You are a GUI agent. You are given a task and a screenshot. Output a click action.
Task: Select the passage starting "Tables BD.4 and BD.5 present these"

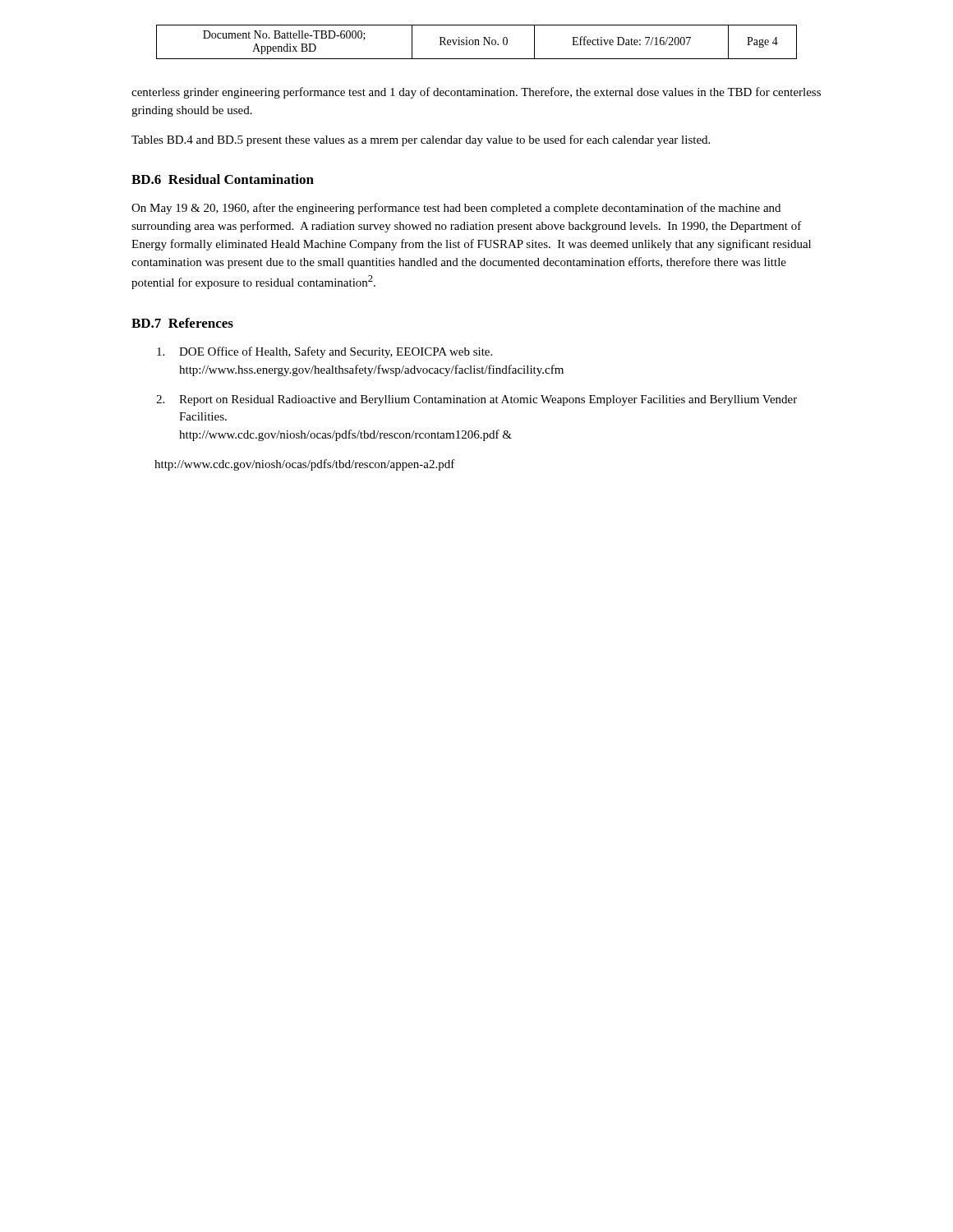pyautogui.click(x=421, y=139)
